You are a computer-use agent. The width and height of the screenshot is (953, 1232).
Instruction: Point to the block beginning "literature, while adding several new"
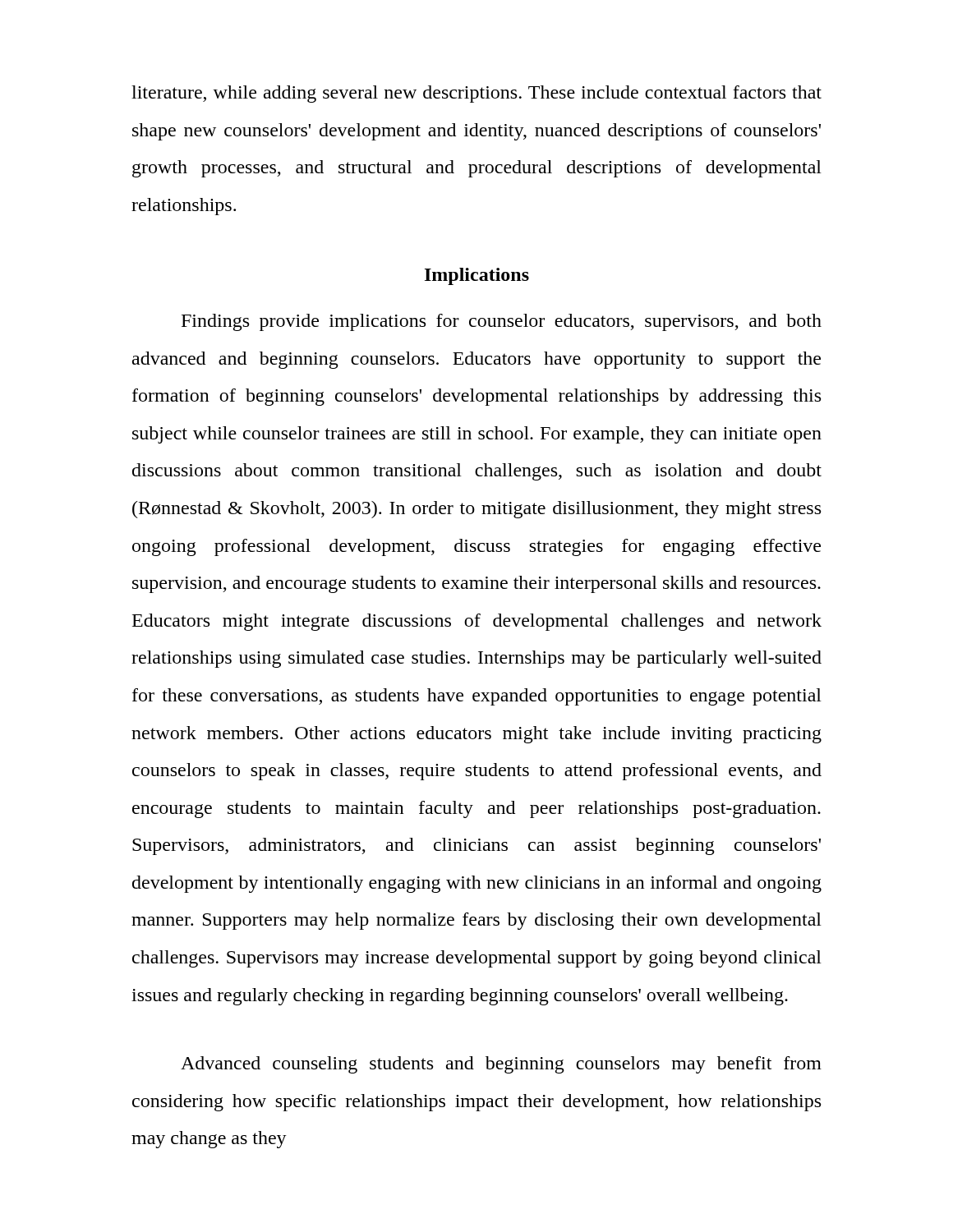point(476,94)
